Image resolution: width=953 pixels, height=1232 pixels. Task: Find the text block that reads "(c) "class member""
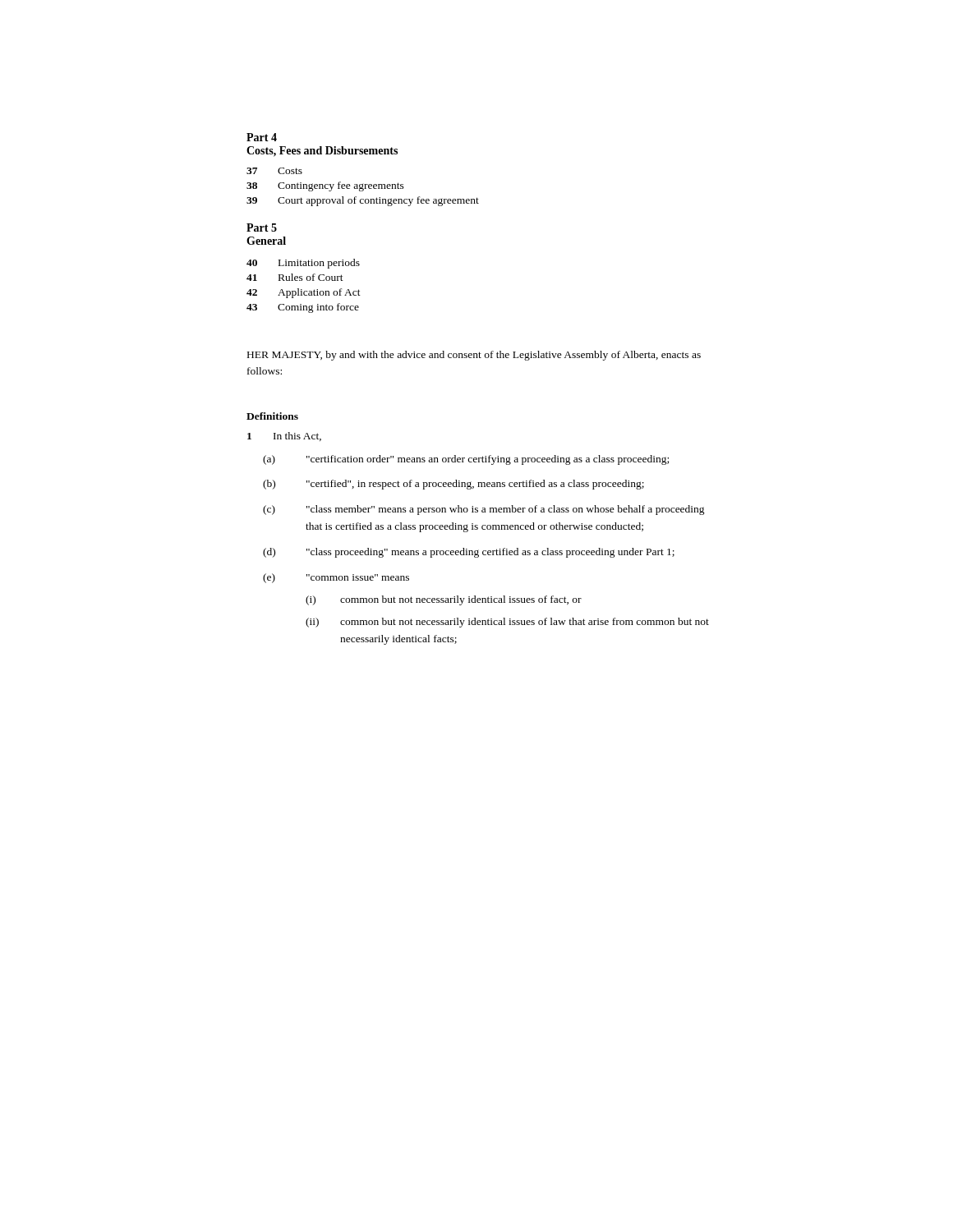pos(485,518)
